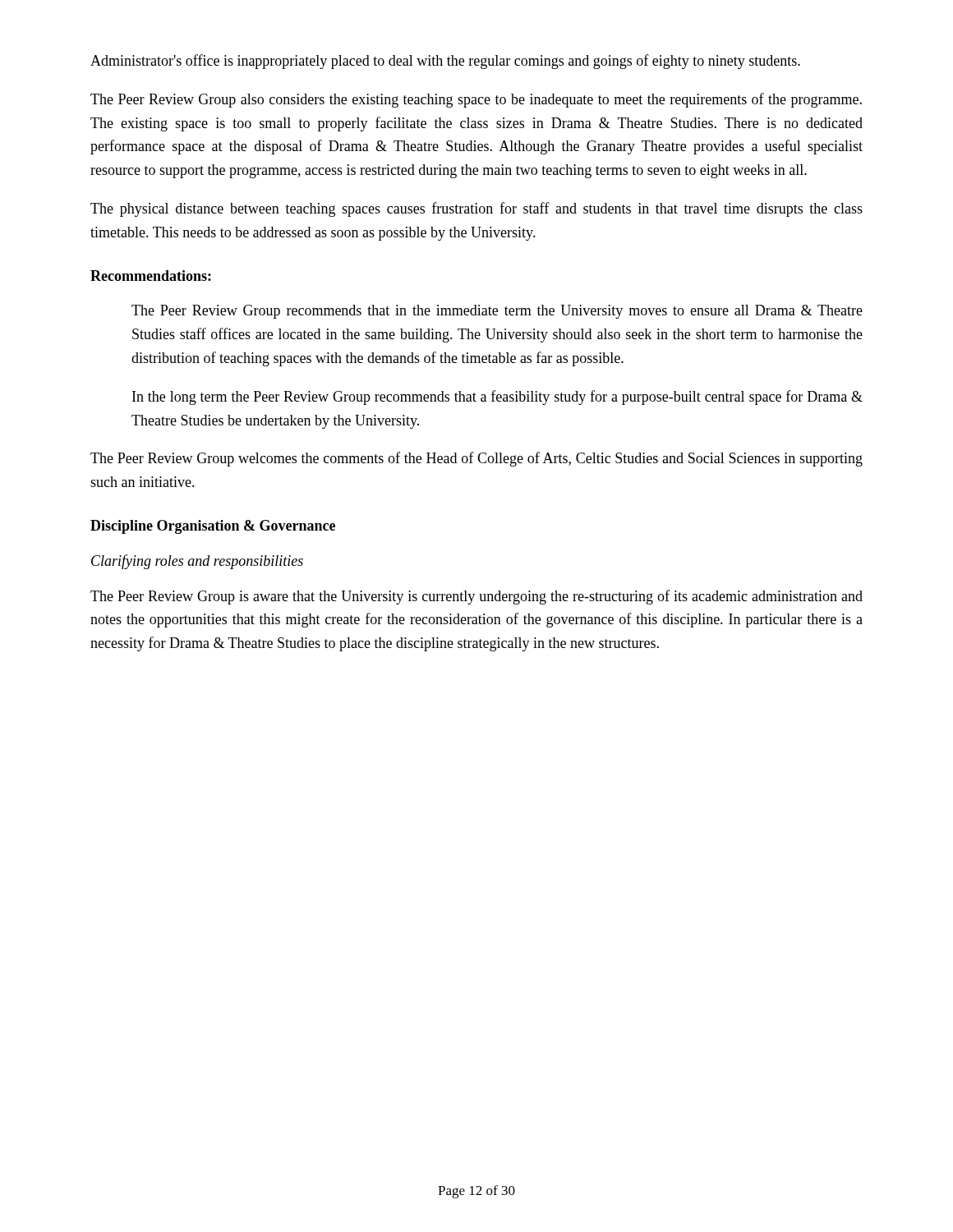Point to the block beginning "In the long term the"
This screenshot has height=1232, width=953.
tap(497, 408)
